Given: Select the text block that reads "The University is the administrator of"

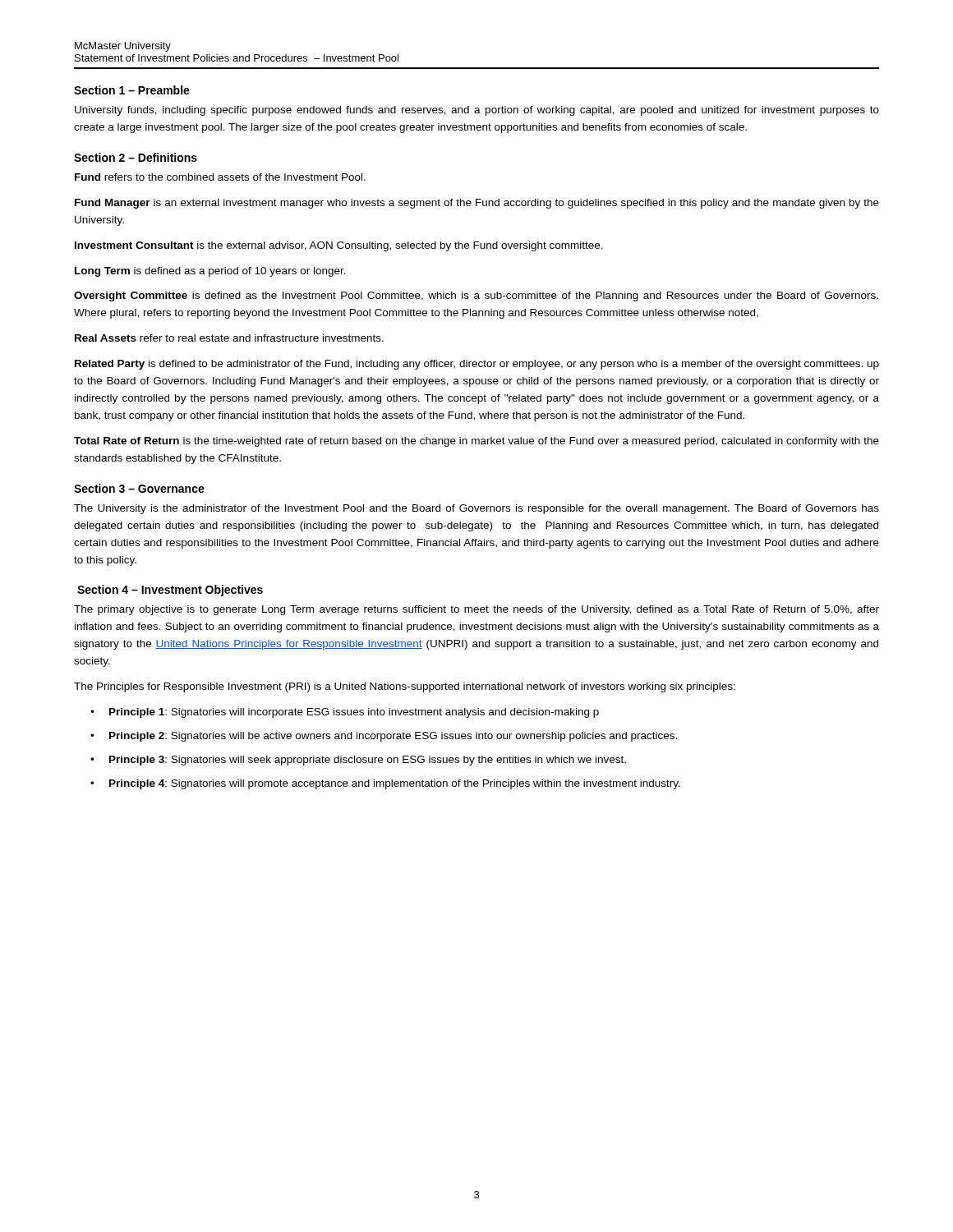Looking at the screenshot, I should point(476,534).
